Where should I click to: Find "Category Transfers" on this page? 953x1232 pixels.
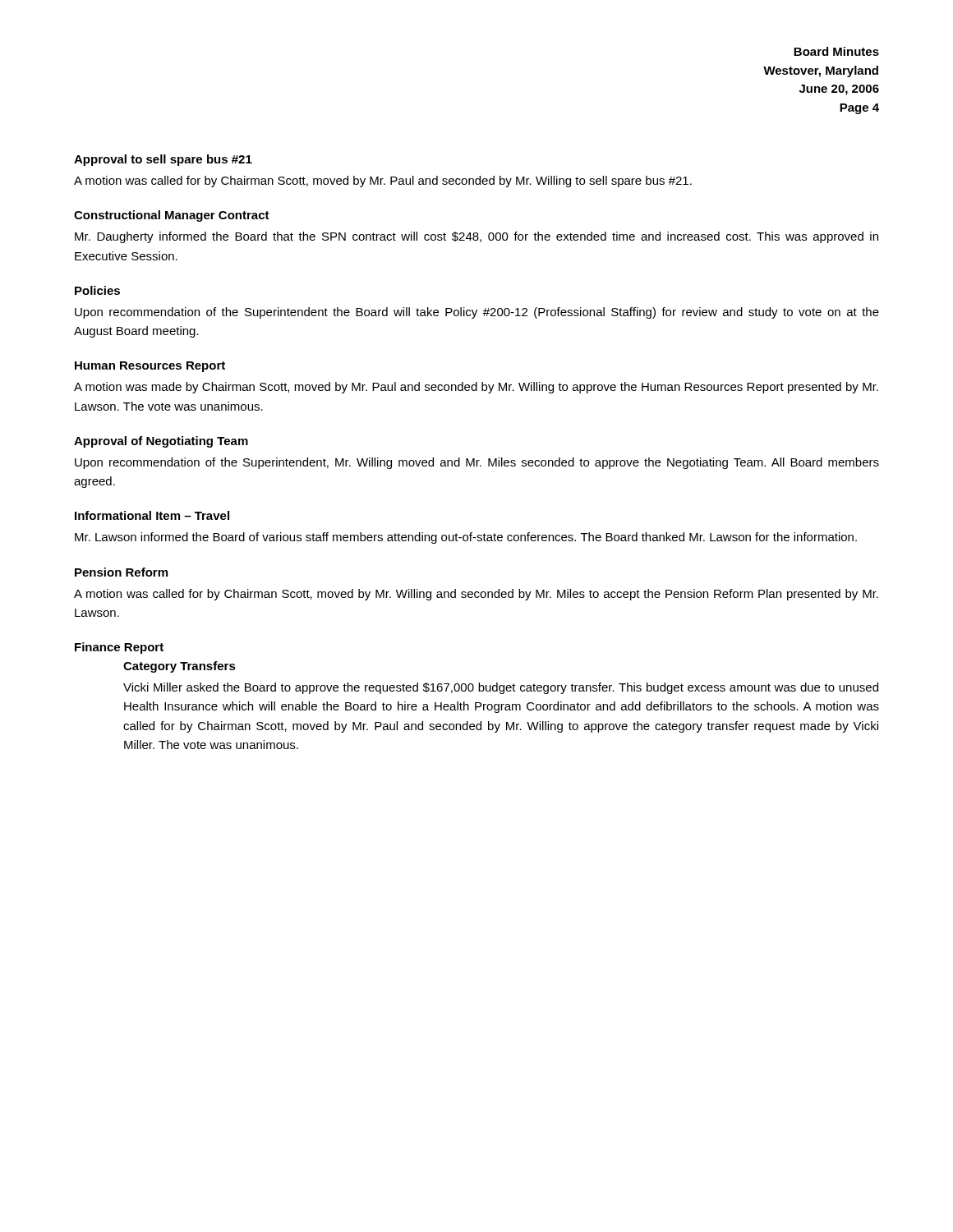coord(179,666)
